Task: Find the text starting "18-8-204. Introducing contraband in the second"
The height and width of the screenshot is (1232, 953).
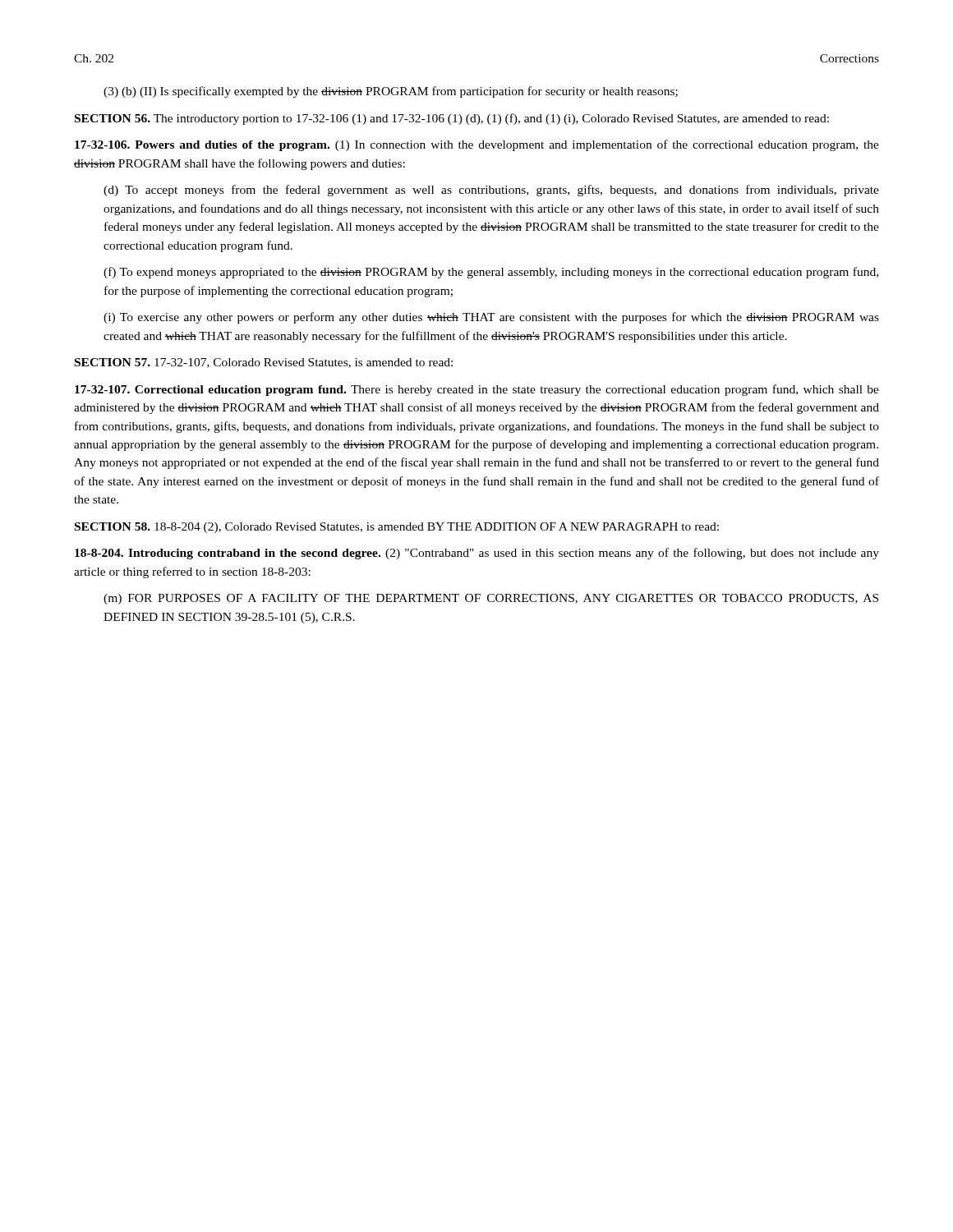Action: pos(476,562)
